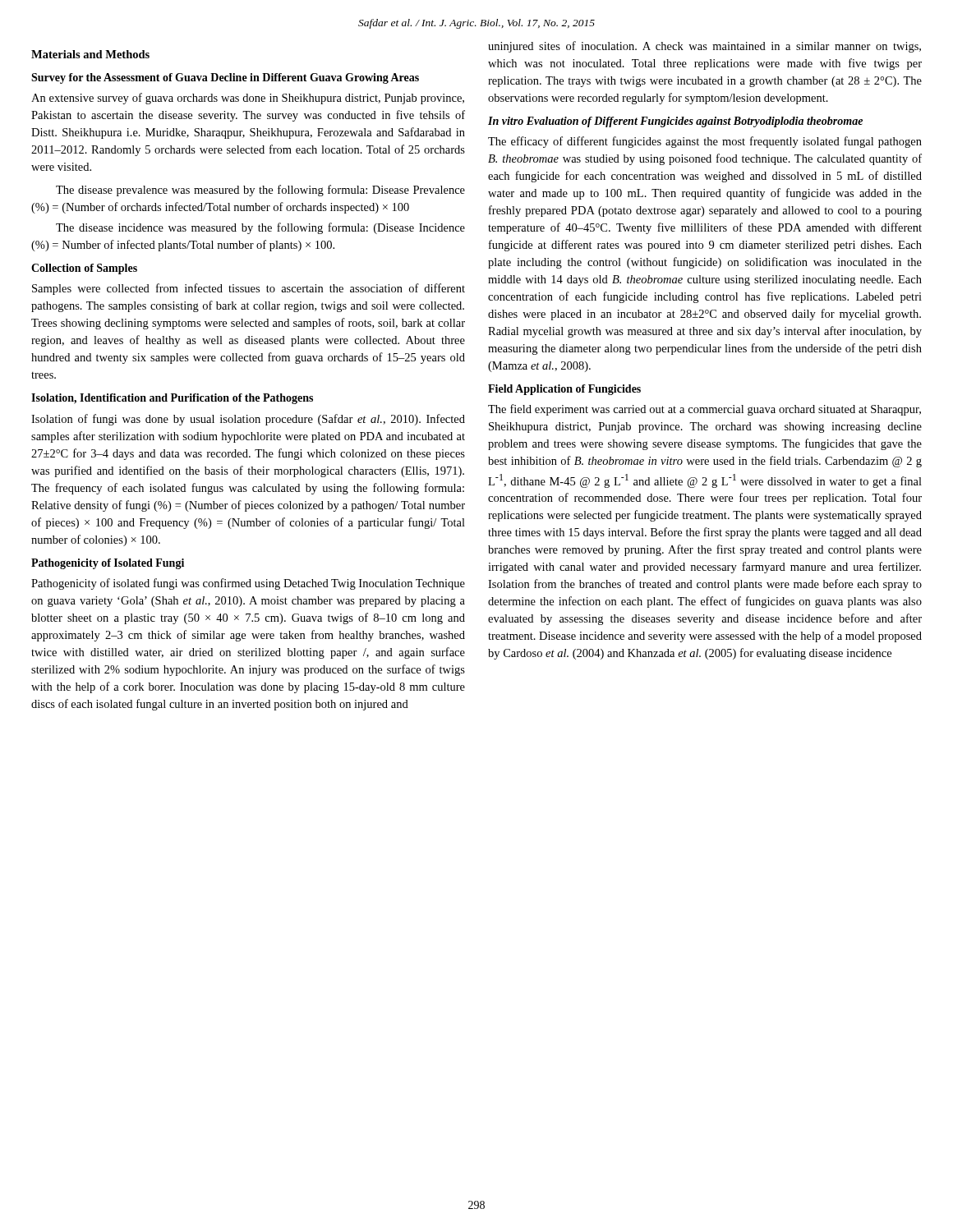
Task: Click the section header that begins "Survey for the Assessment of Guava Decline"
Action: 225,77
